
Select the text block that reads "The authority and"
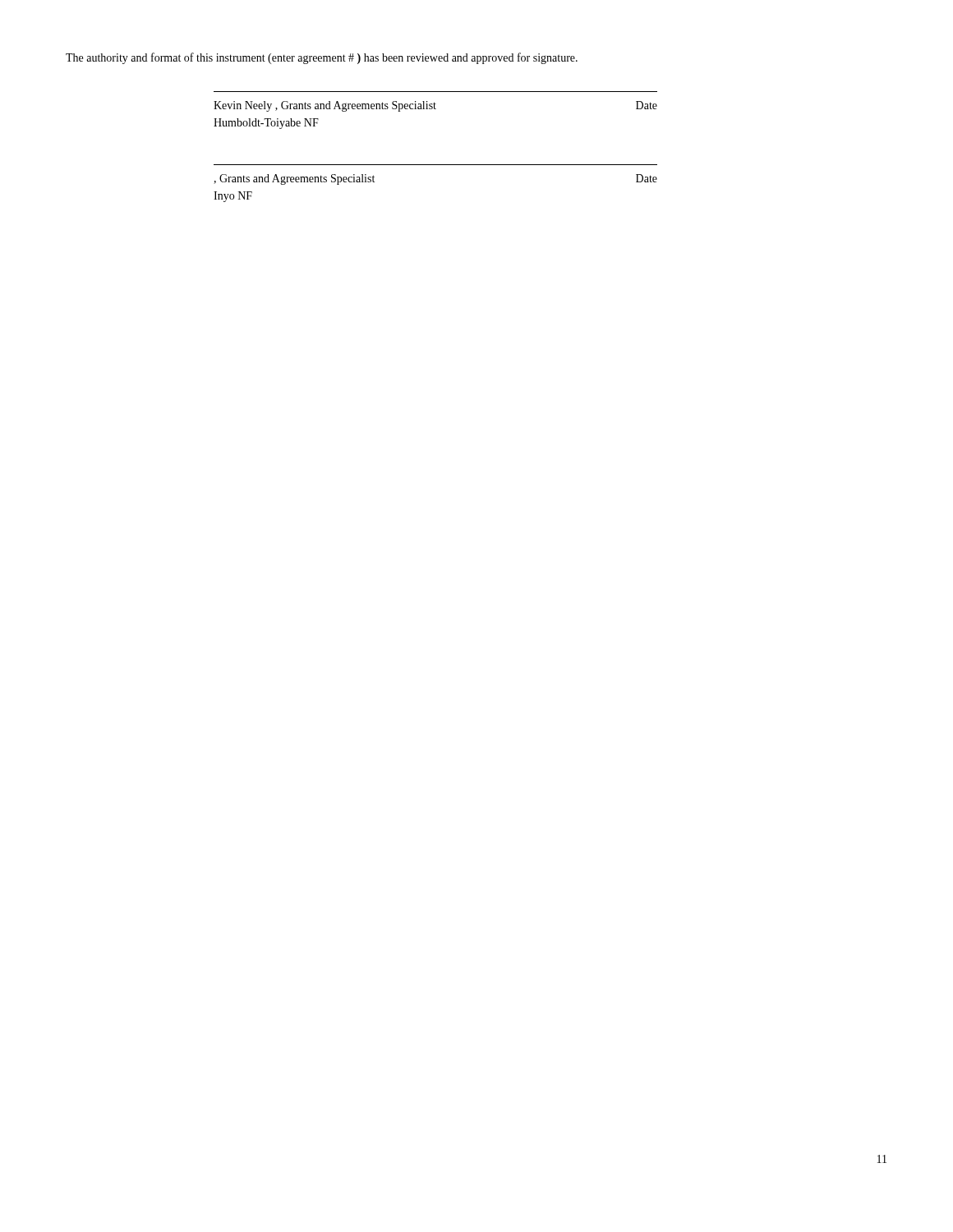pos(322,58)
